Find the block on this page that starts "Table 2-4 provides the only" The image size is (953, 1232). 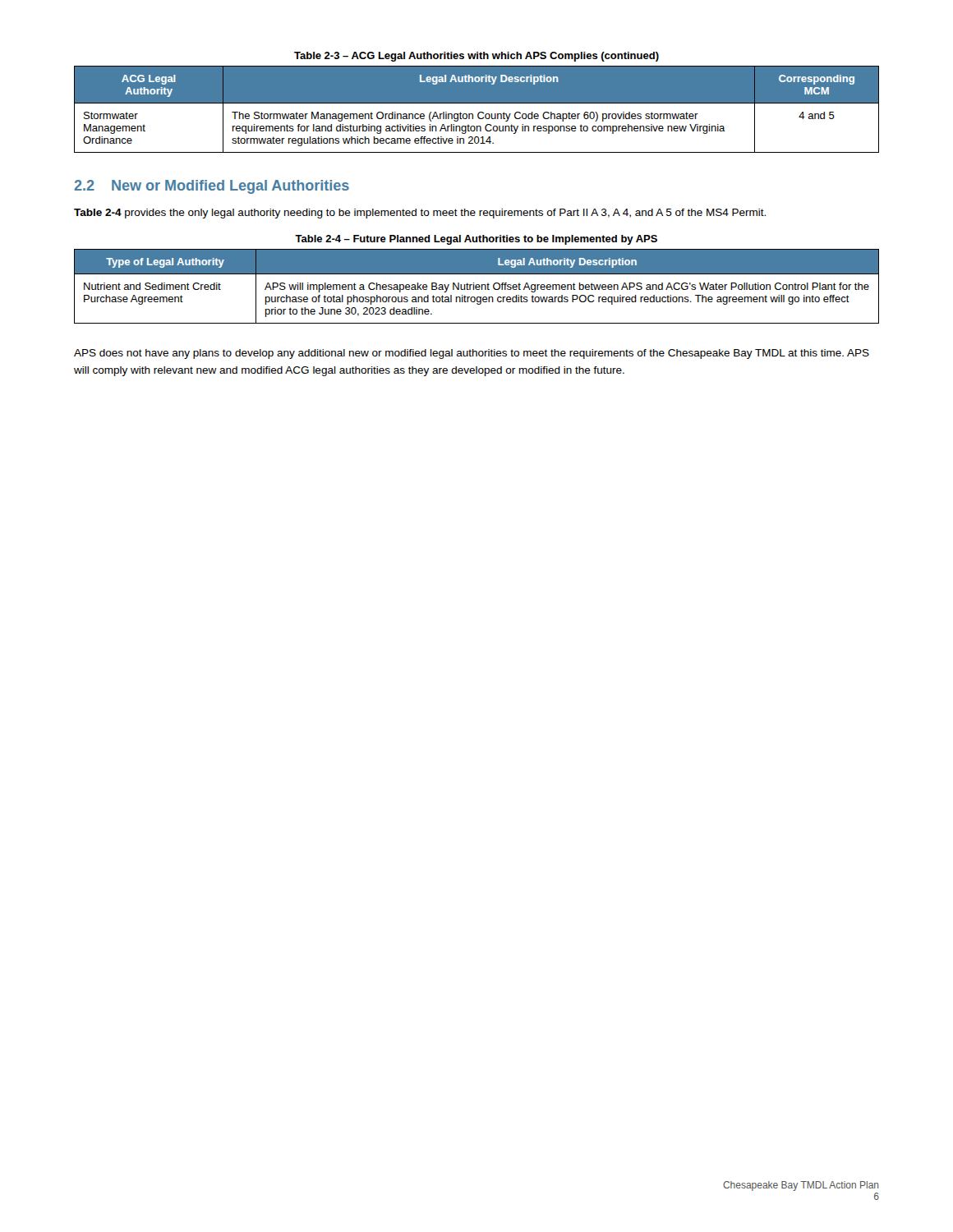point(420,212)
